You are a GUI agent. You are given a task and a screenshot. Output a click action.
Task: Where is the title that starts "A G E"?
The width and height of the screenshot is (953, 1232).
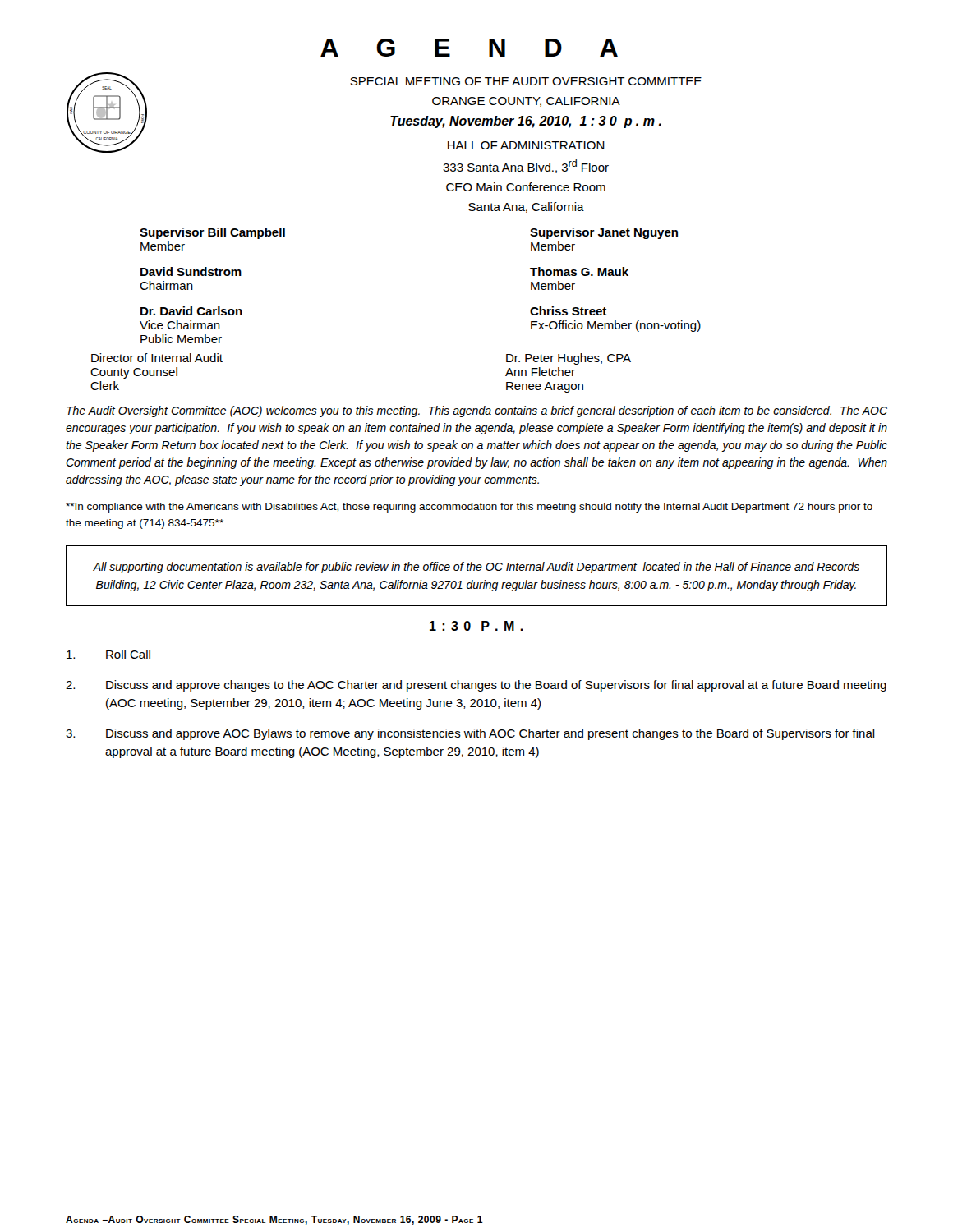pyautogui.click(x=387, y=47)
